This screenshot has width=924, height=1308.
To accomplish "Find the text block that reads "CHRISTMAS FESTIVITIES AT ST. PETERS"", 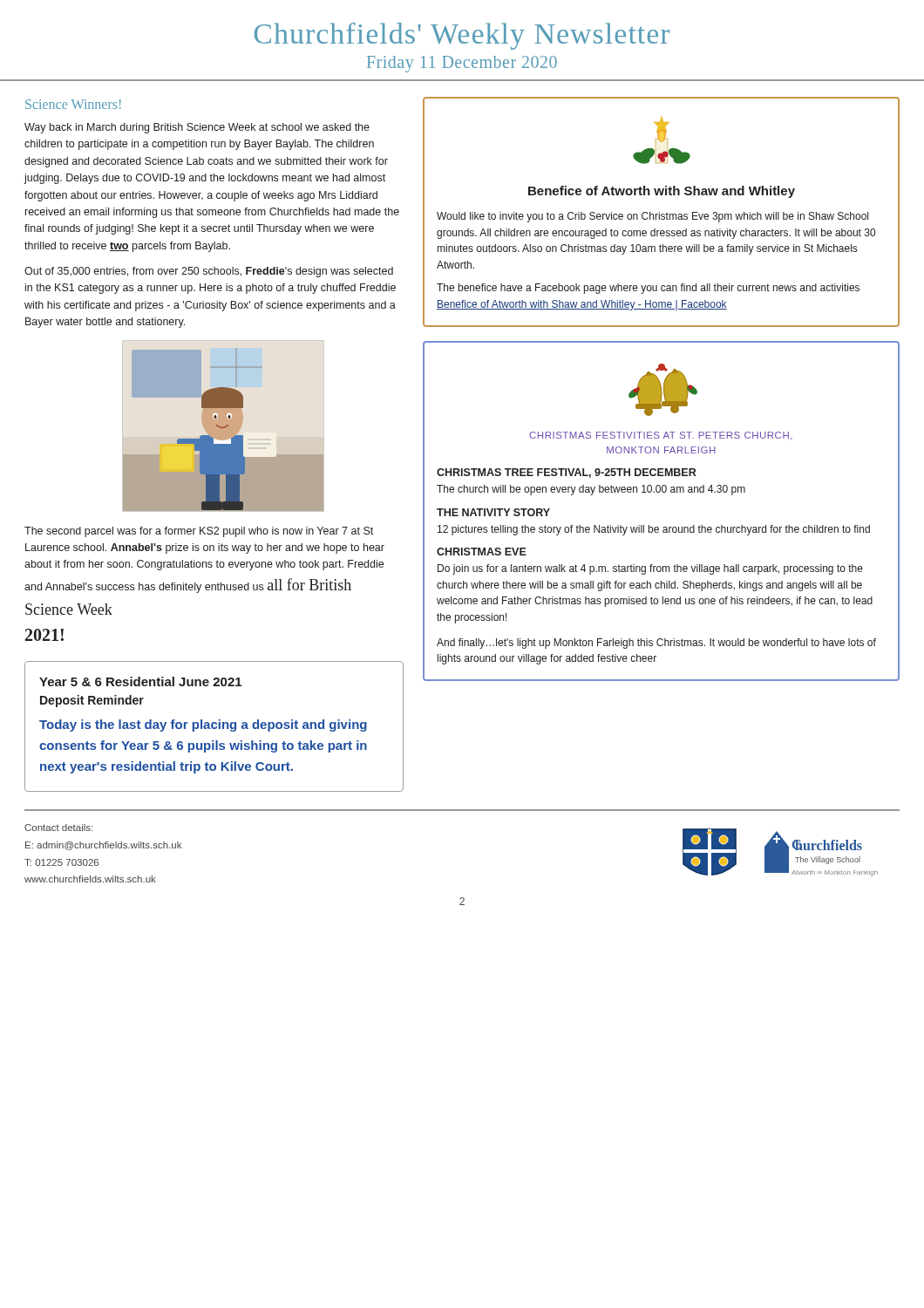I will pyautogui.click(x=661, y=511).
